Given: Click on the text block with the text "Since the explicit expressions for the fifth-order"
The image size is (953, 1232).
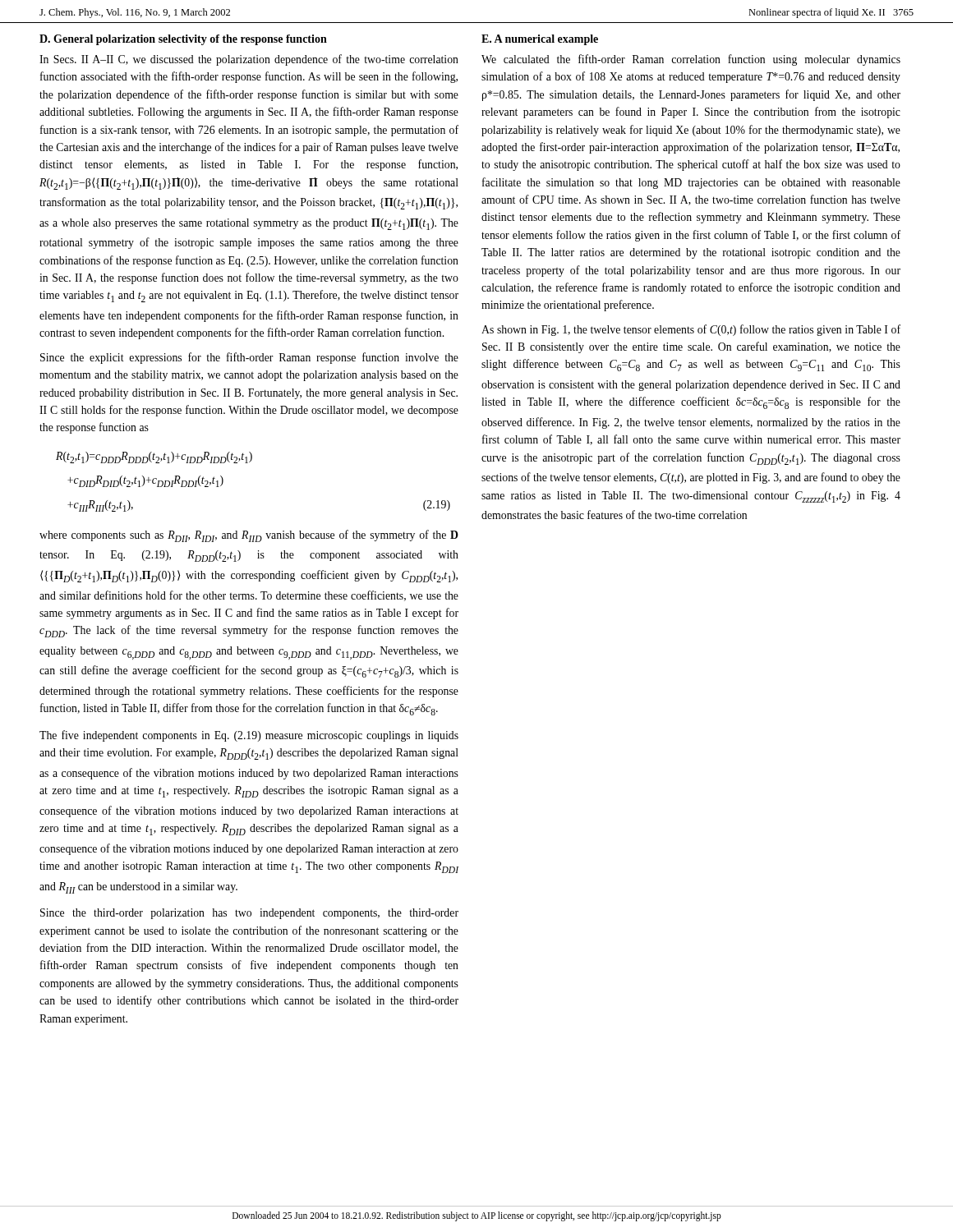Looking at the screenshot, I should click(249, 393).
